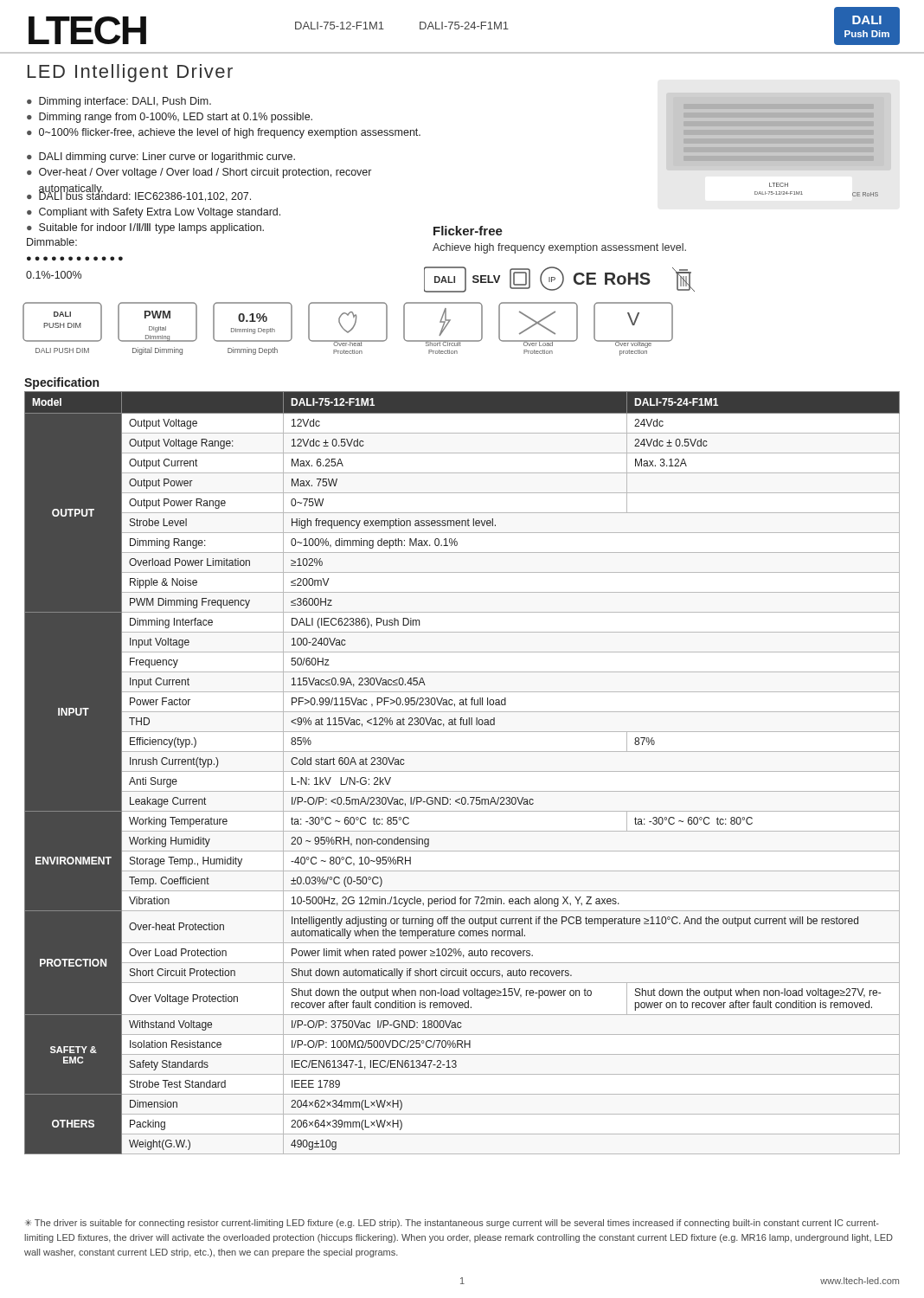Image resolution: width=924 pixels, height=1298 pixels.
Task: Locate the text starting "●Dimming interface: DALI, Push Dim."
Action: [225, 102]
